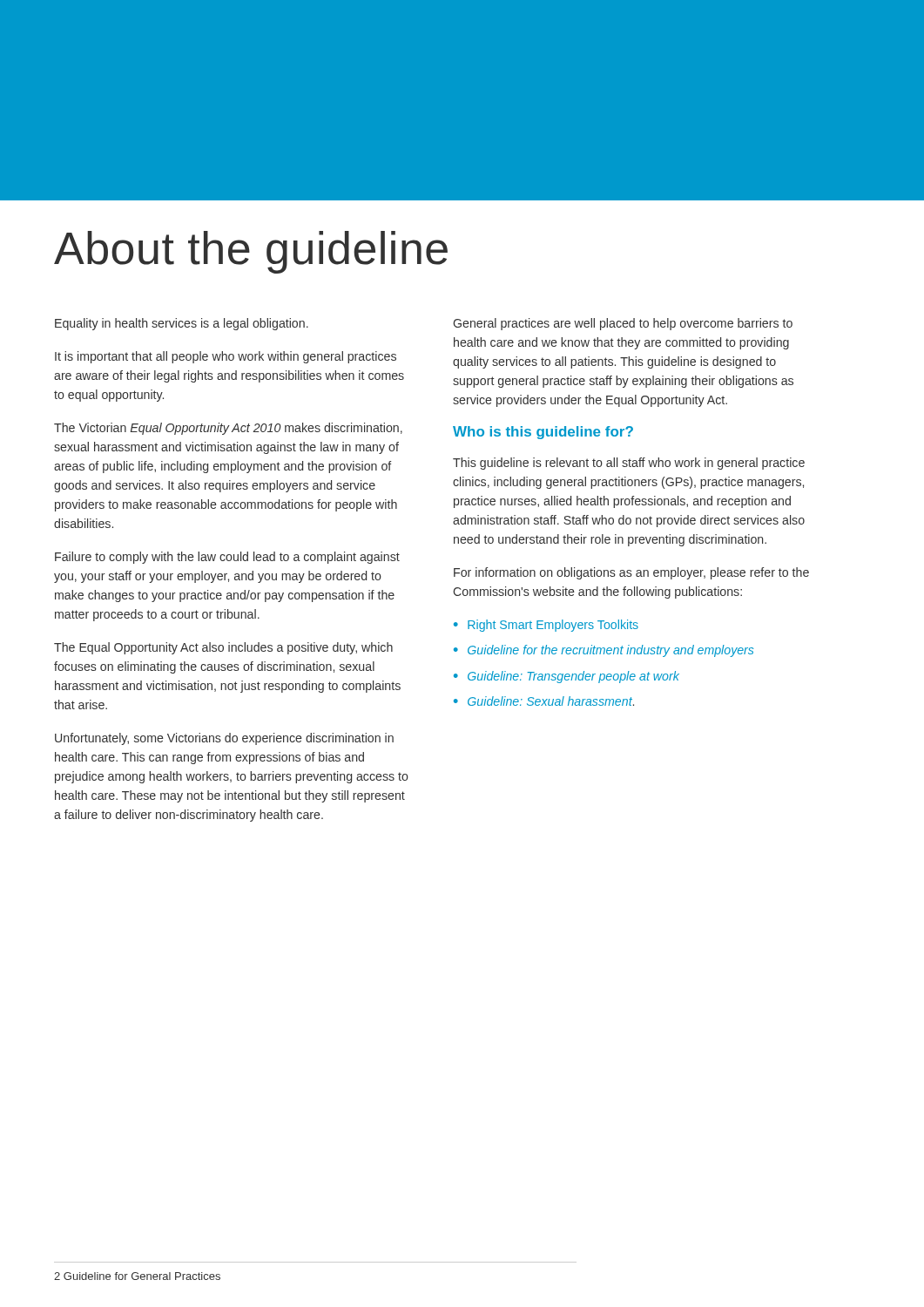Find the text block containing "General practices are"
The height and width of the screenshot is (1307, 924).
623,362
